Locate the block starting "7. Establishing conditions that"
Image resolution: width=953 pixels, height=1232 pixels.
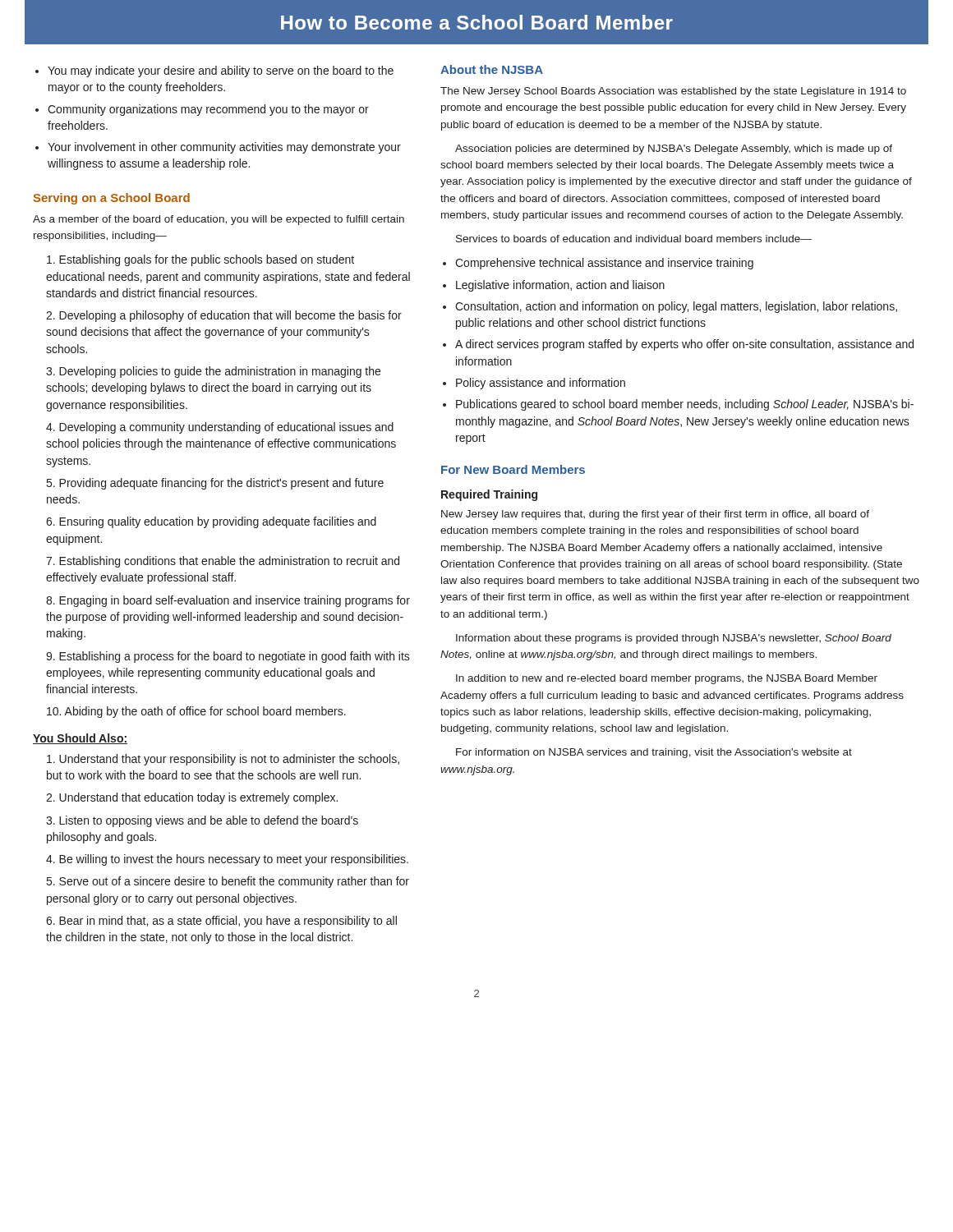pyautogui.click(x=223, y=569)
